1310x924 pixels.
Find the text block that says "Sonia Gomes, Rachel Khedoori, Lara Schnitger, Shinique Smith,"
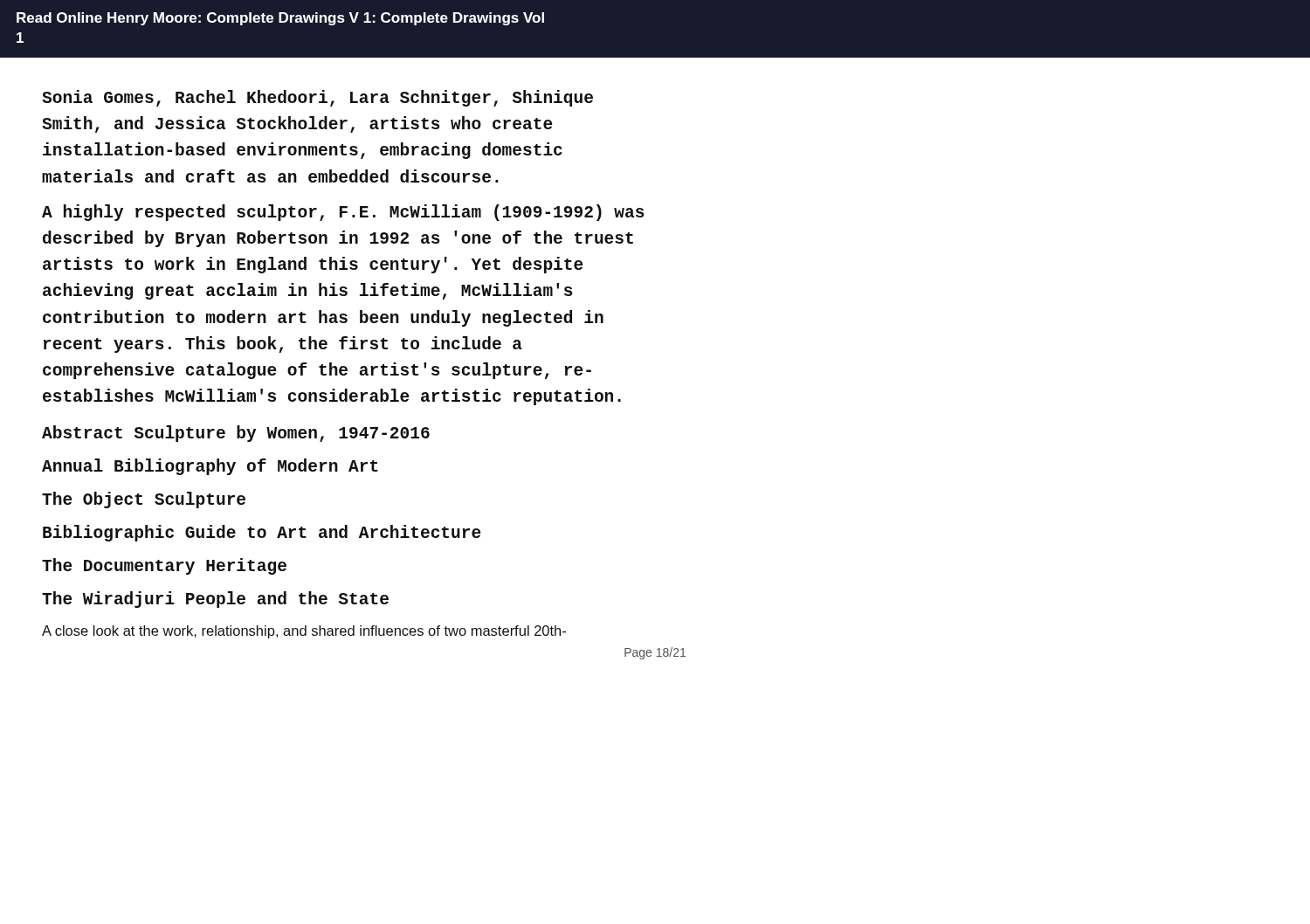[x=318, y=138]
